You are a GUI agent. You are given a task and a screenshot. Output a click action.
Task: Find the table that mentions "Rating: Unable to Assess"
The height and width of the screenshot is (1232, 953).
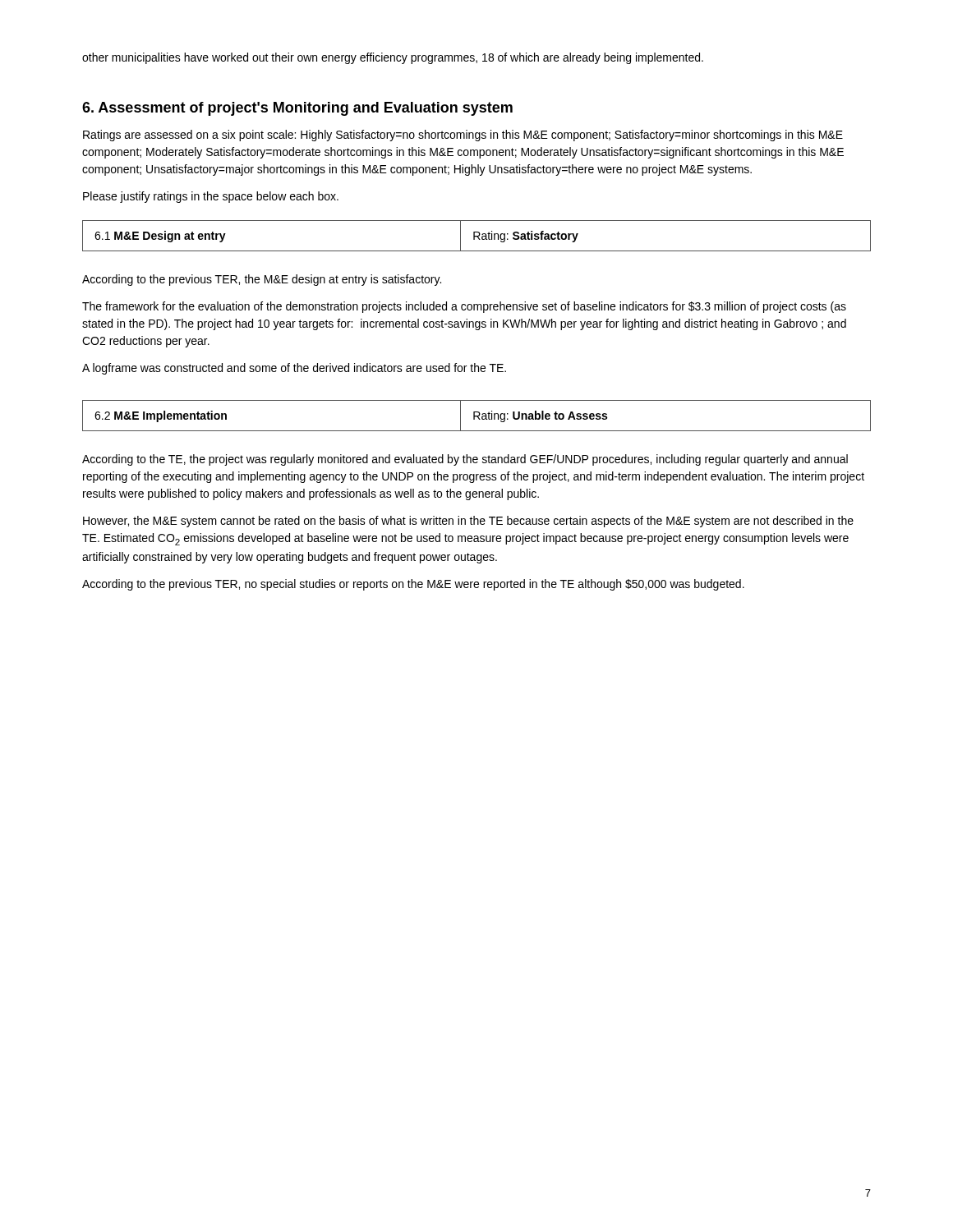[x=476, y=416]
